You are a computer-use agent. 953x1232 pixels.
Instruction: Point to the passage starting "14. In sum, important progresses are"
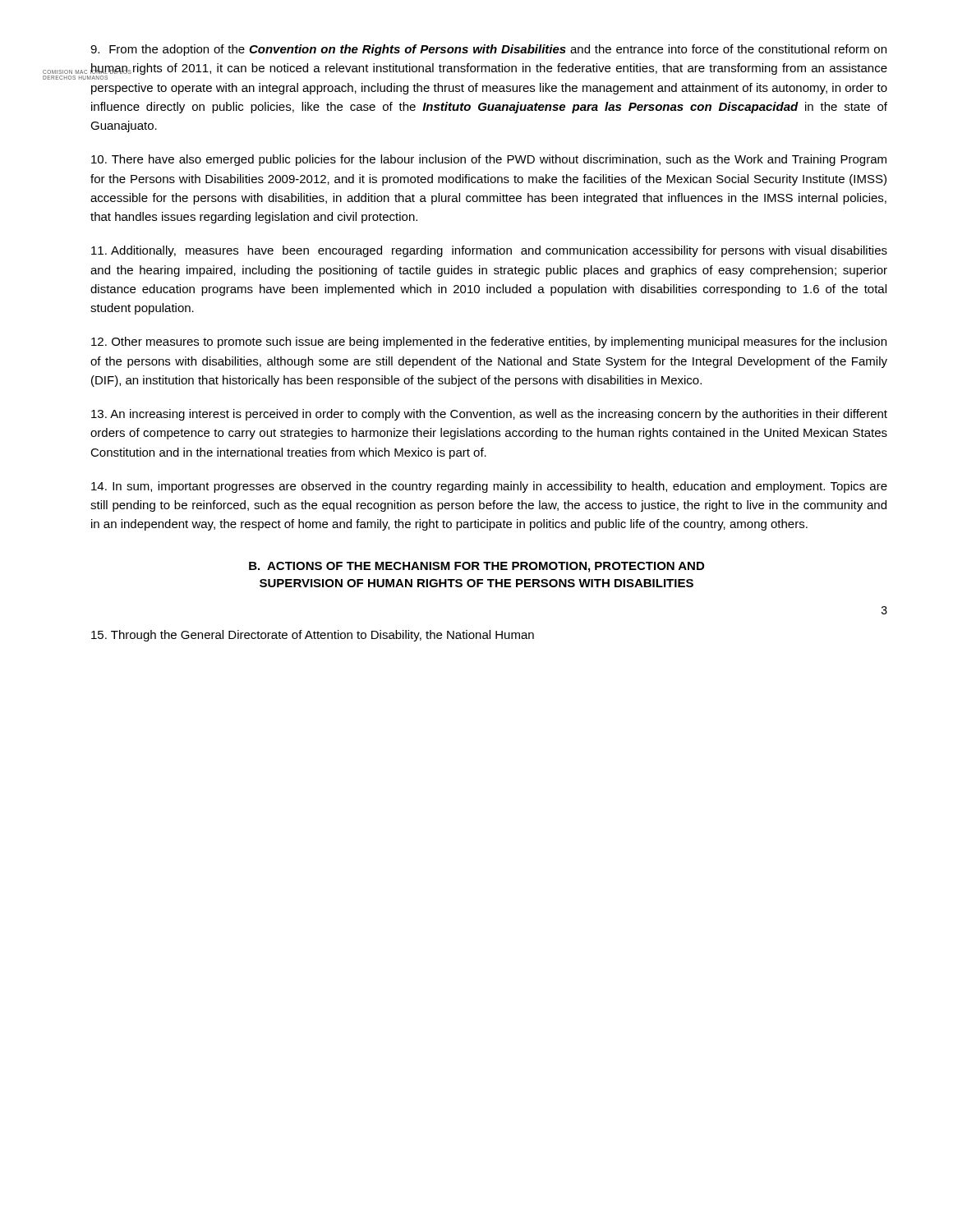point(489,505)
